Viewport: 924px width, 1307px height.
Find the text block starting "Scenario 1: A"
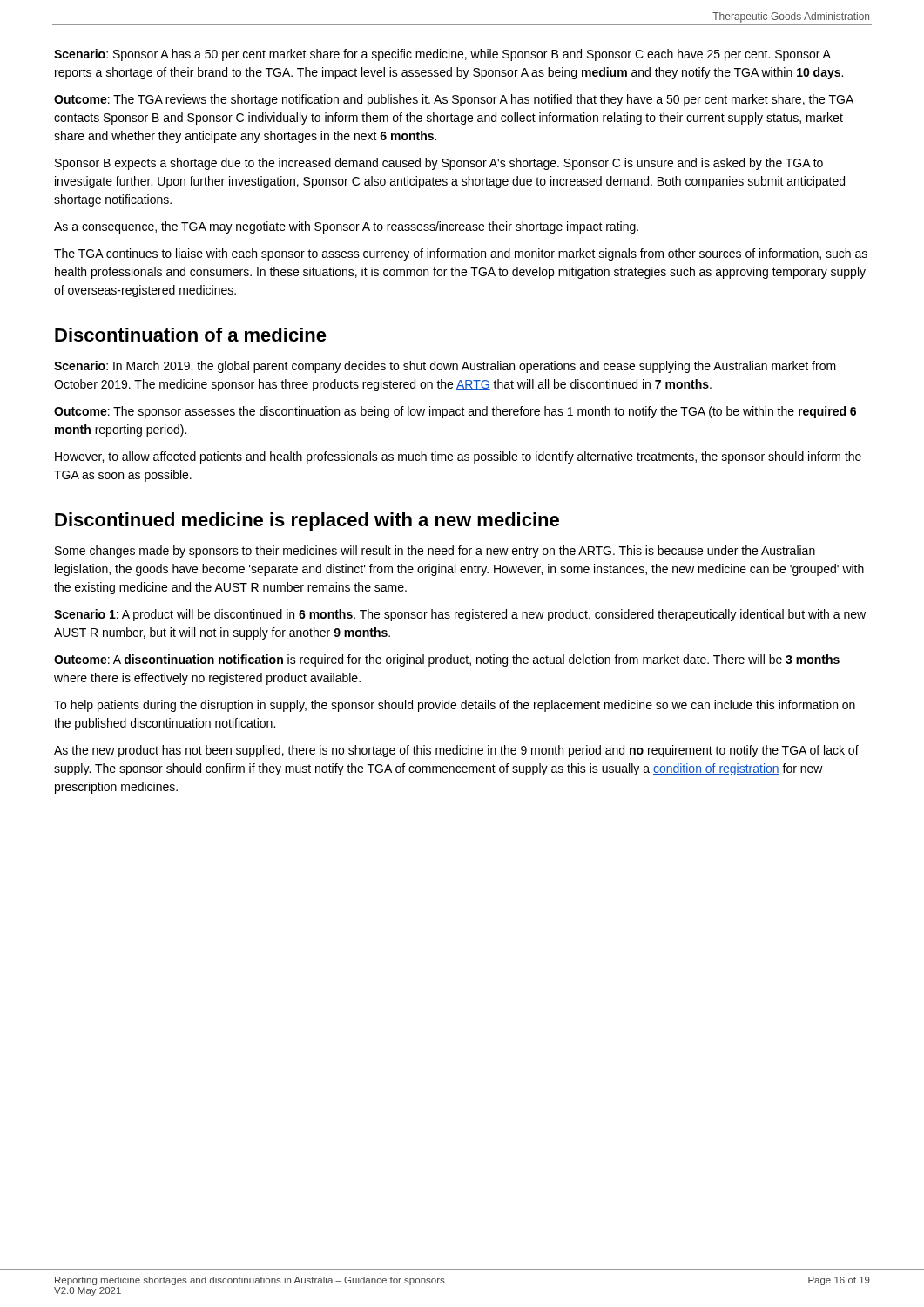[462, 624]
